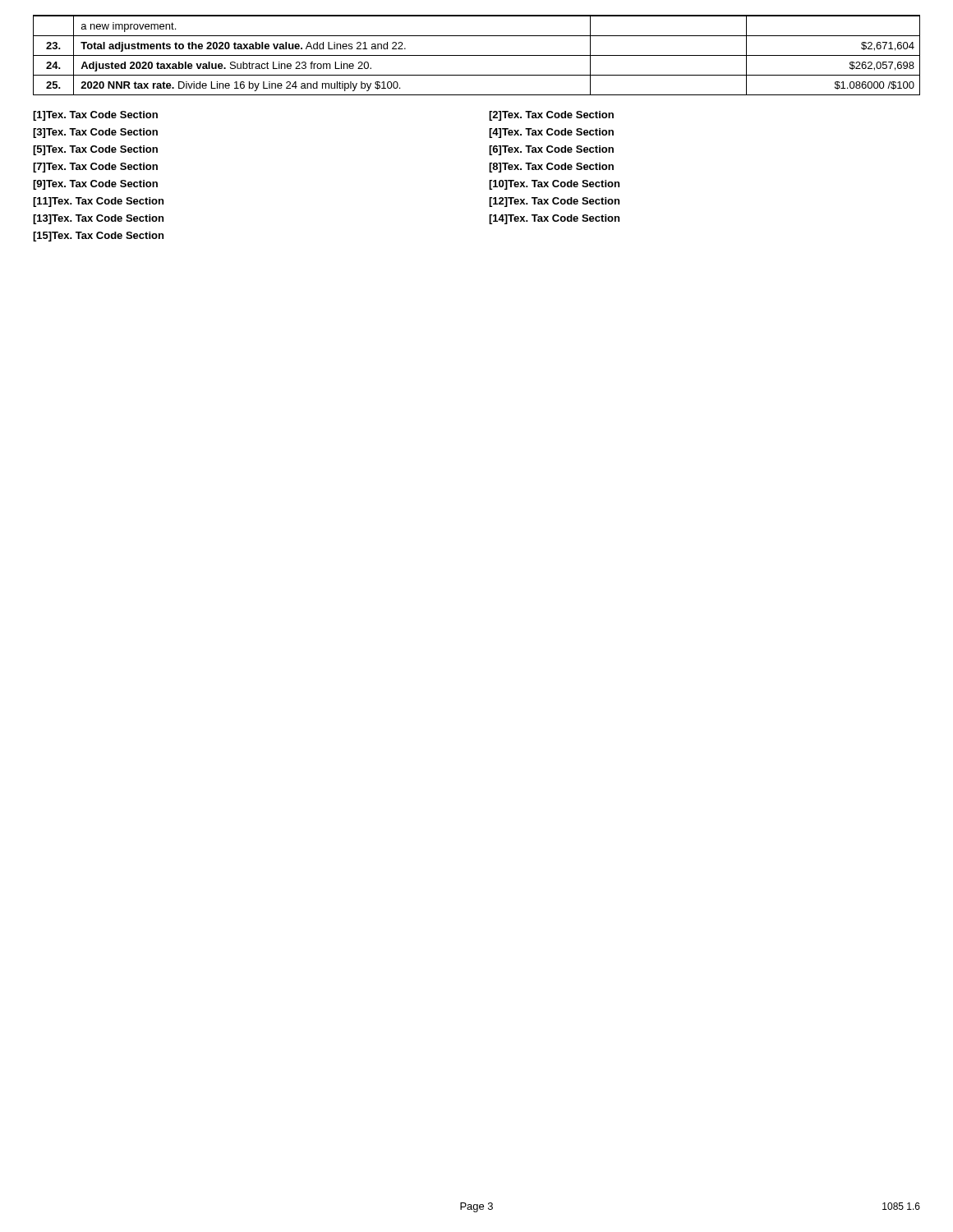Screen dimensions: 1232x953
Task: Find "[3]Tex. Tax Code Section" on this page
Action: pyautogui.click(x=96, y=132)
